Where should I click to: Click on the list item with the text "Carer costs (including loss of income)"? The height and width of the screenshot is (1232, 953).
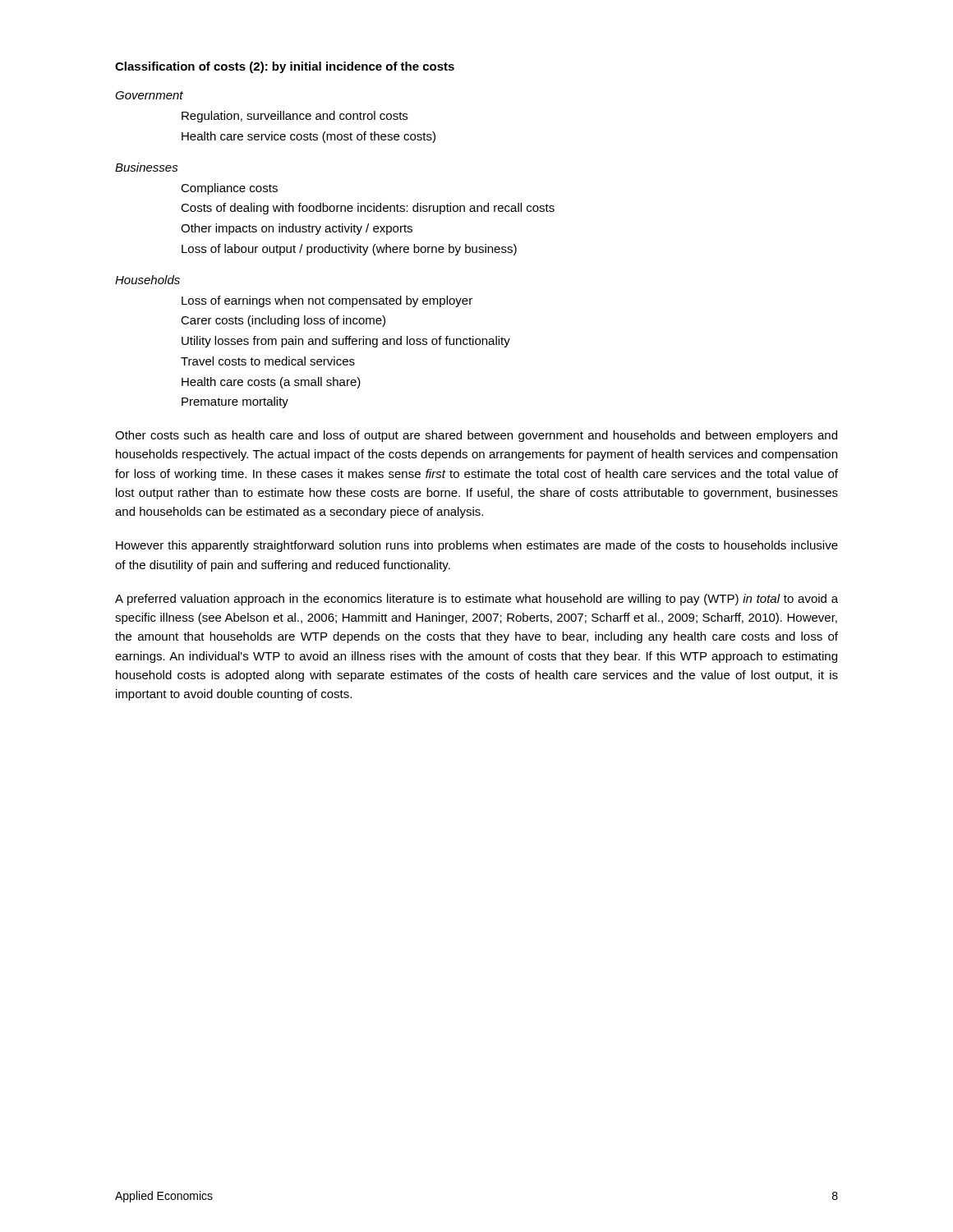[x=284, y=320]
